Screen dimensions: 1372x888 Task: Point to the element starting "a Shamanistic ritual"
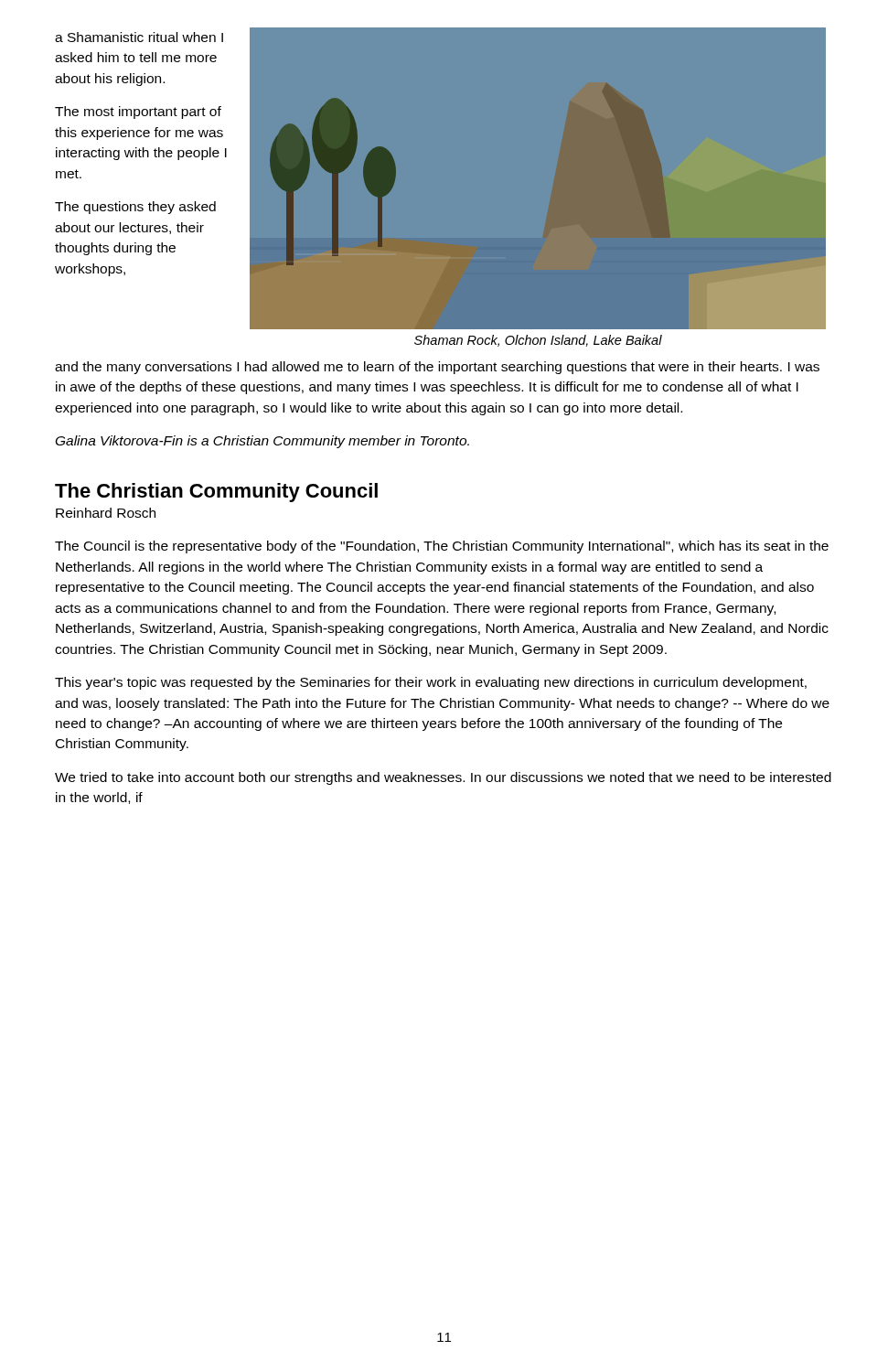point(144,153)
